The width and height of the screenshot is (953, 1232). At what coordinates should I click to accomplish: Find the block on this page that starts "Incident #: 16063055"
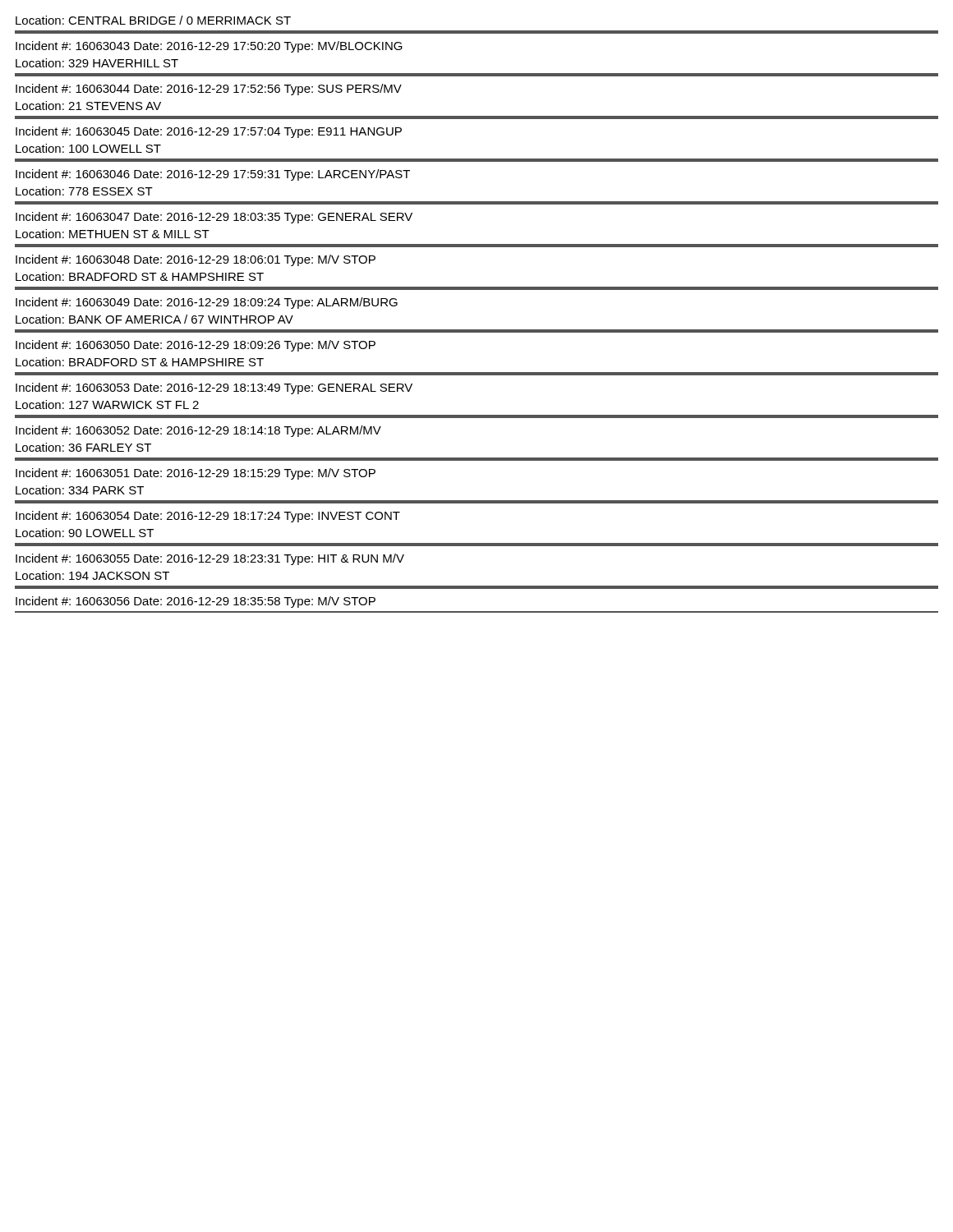(210, 559)
